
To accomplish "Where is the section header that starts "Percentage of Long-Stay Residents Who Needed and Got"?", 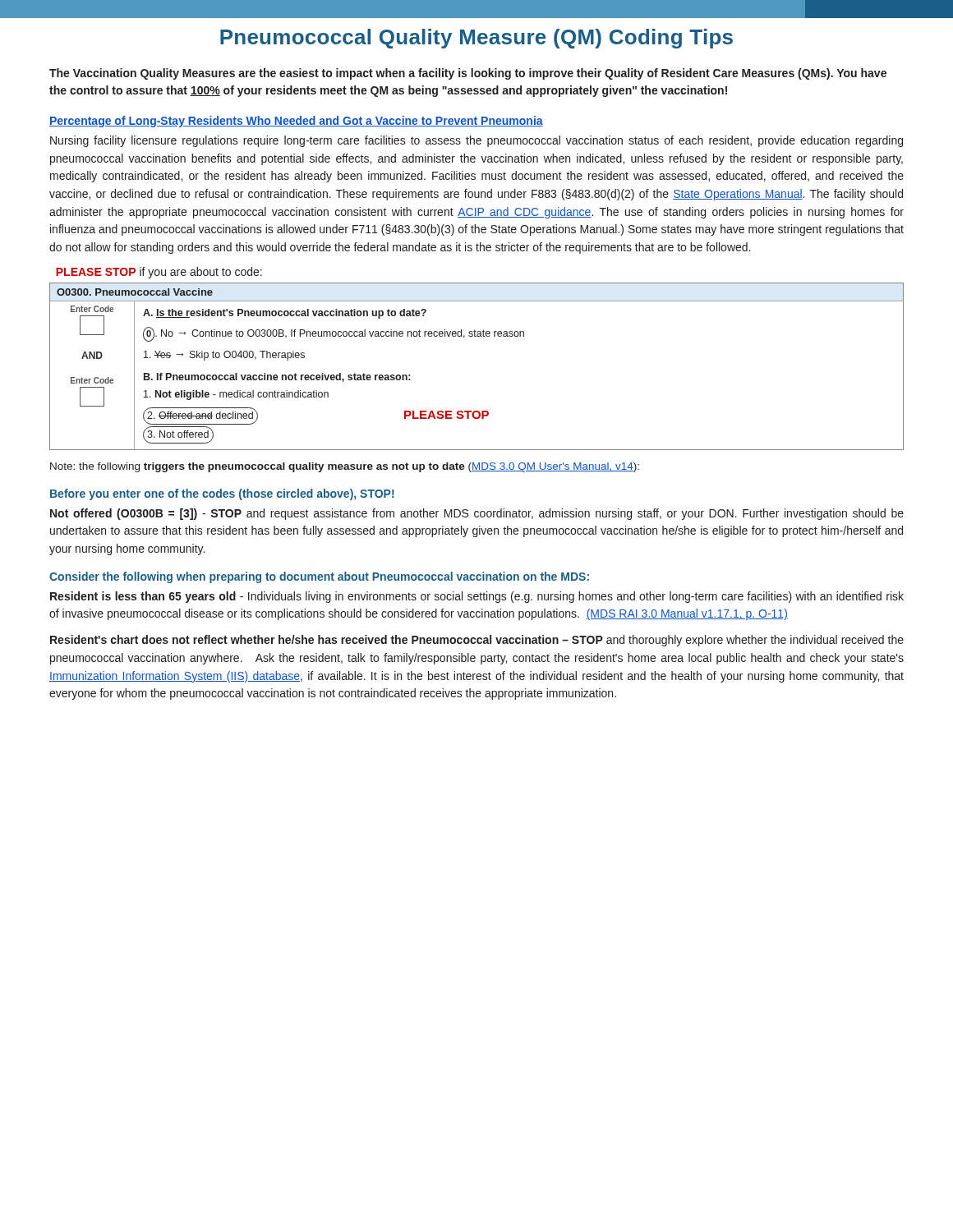I will [x=296, y=121].
